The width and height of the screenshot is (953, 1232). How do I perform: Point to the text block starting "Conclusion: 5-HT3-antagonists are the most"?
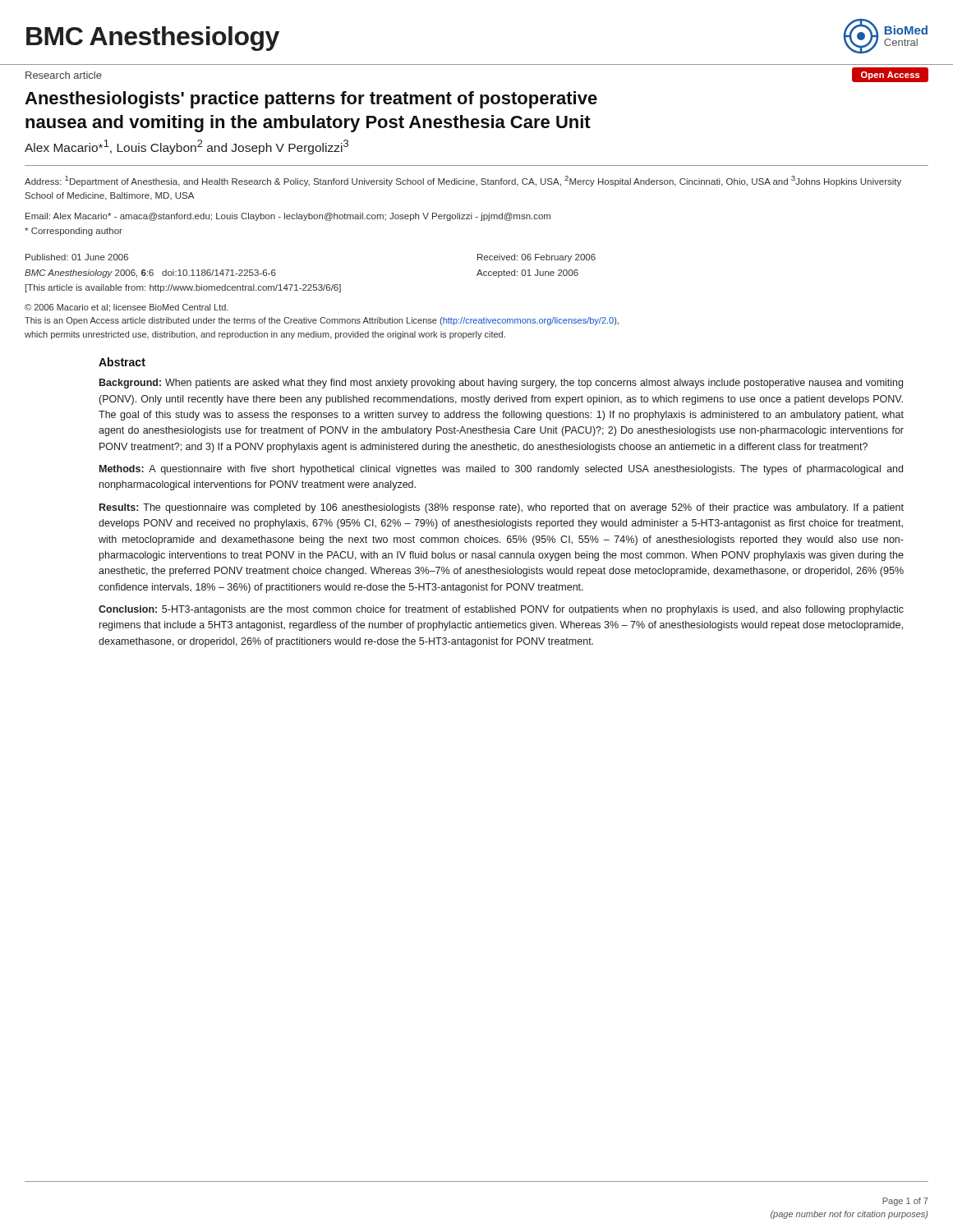(501, 625)
